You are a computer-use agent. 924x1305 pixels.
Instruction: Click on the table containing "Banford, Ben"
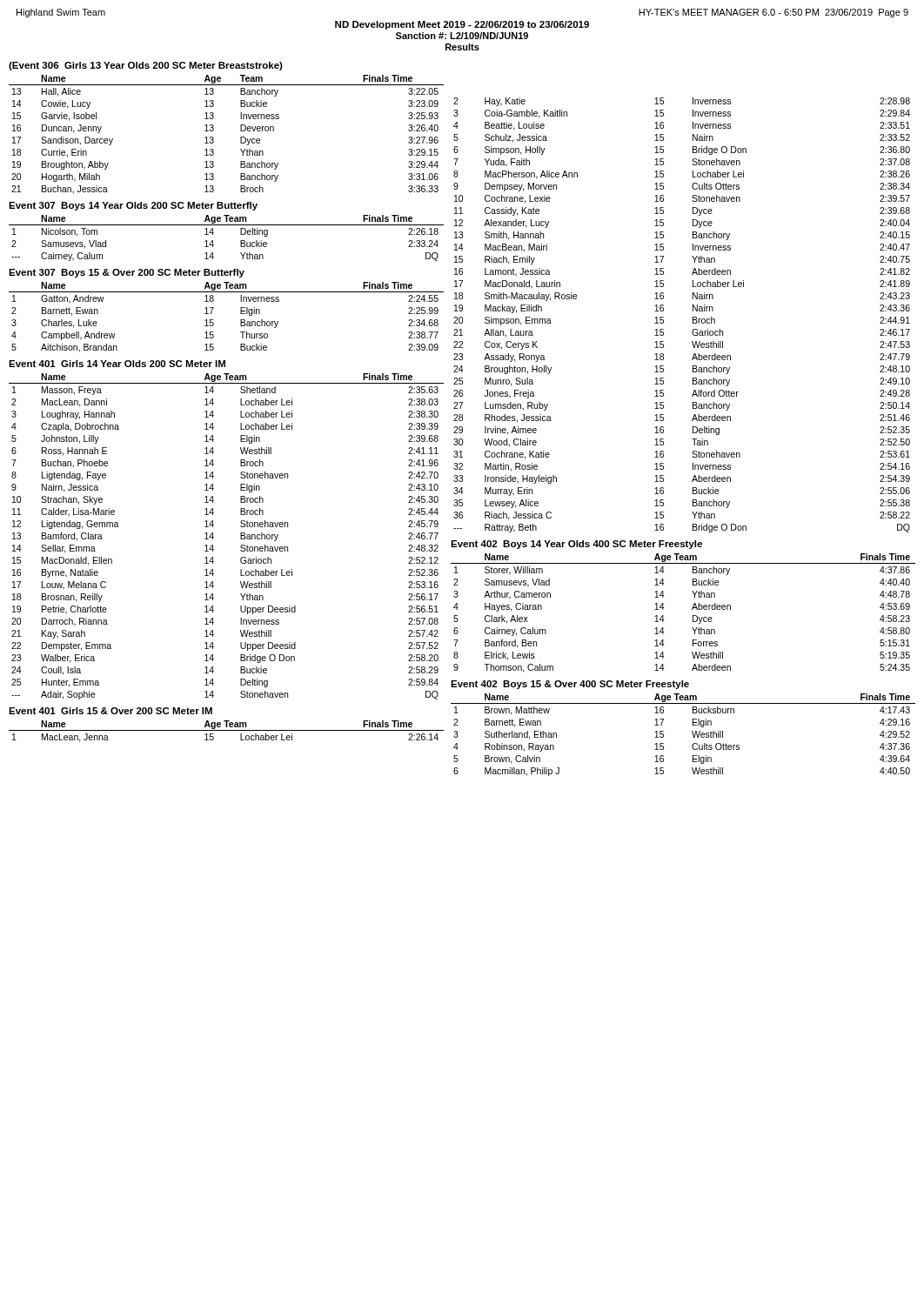[683, 612]
